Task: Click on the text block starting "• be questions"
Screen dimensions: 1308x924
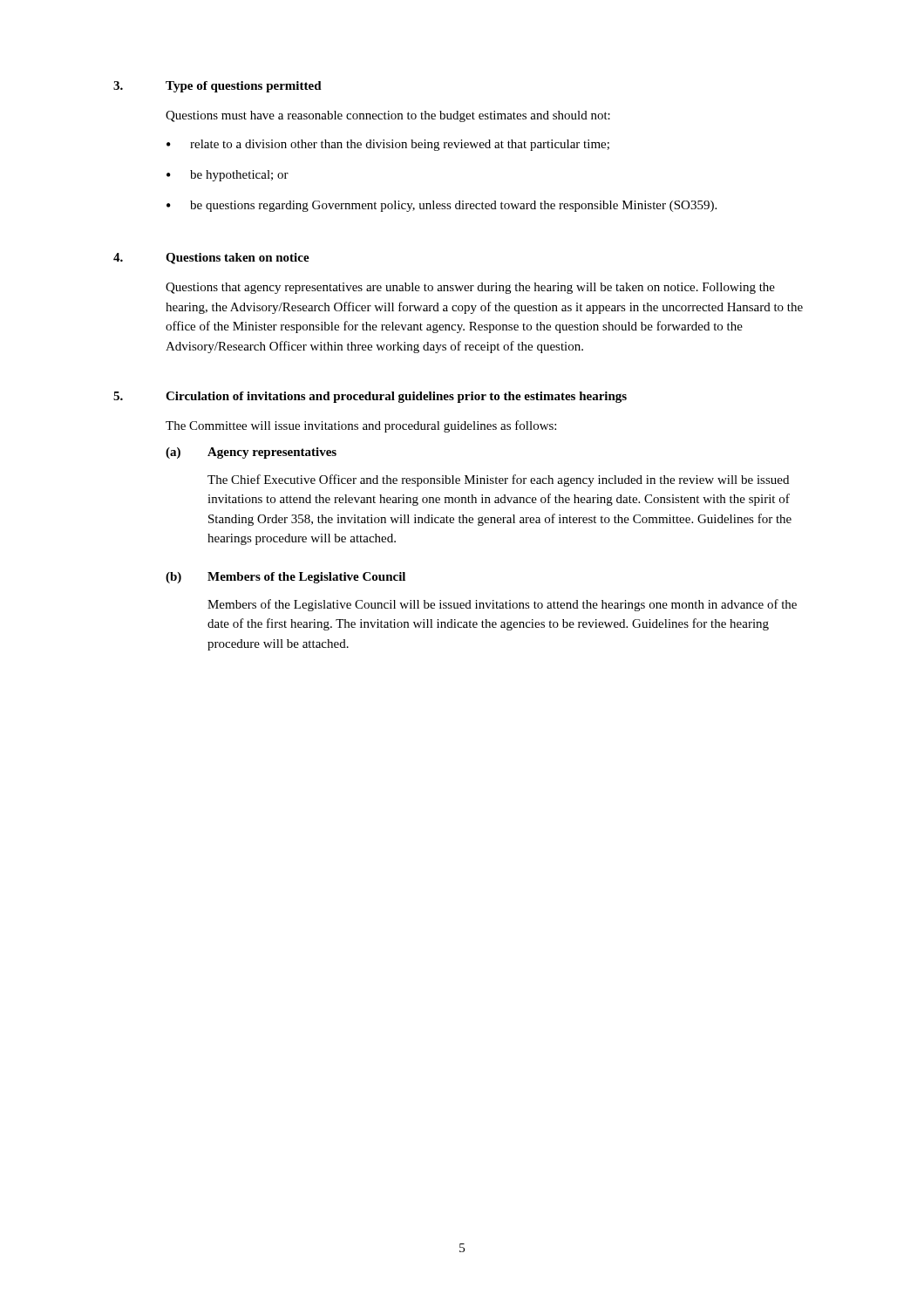Action: [488, 206]
